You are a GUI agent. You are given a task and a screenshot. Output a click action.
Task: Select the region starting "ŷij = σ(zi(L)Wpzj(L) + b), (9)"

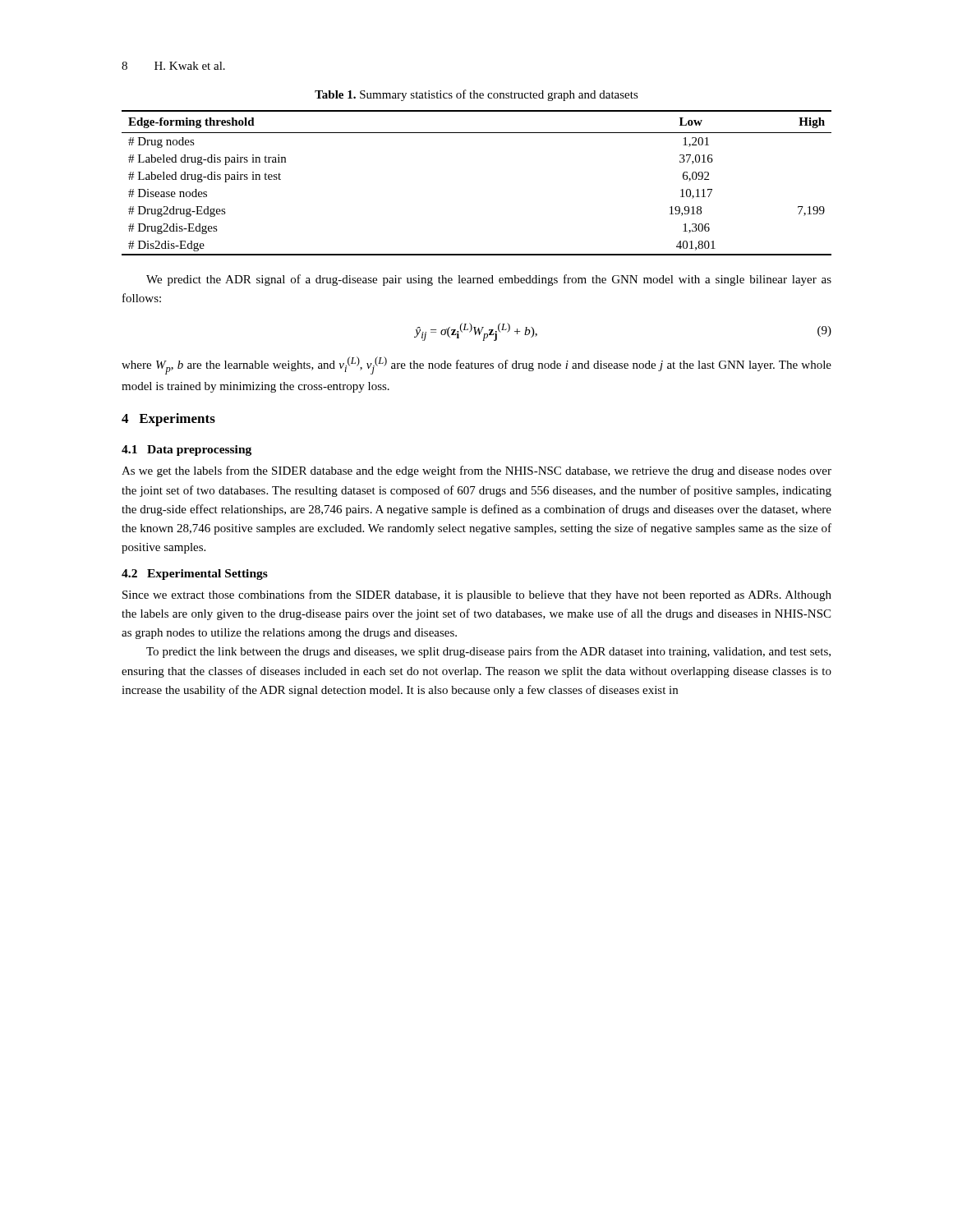(x=481, y=331)
